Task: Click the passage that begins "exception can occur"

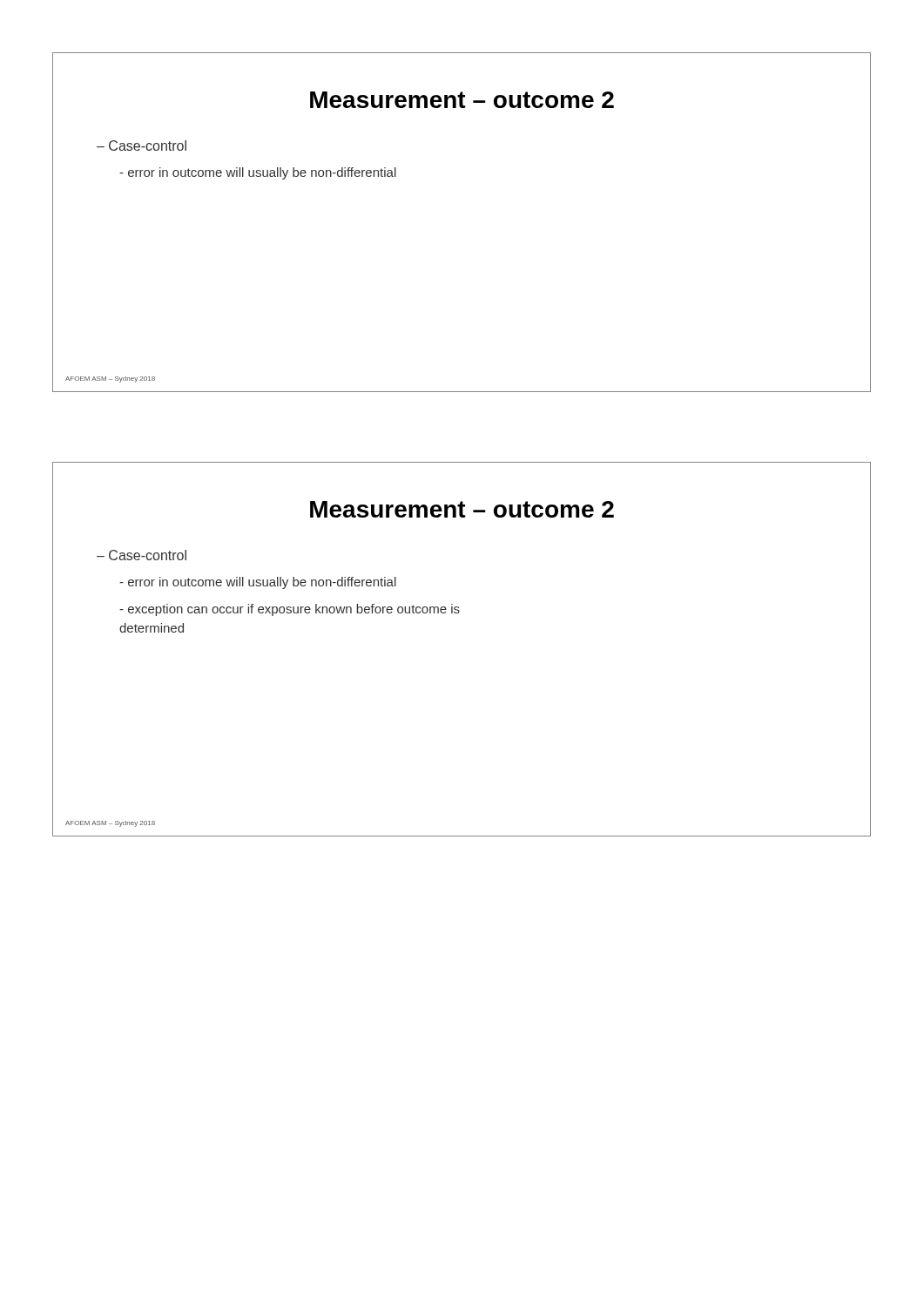Action: click(290, 618)
